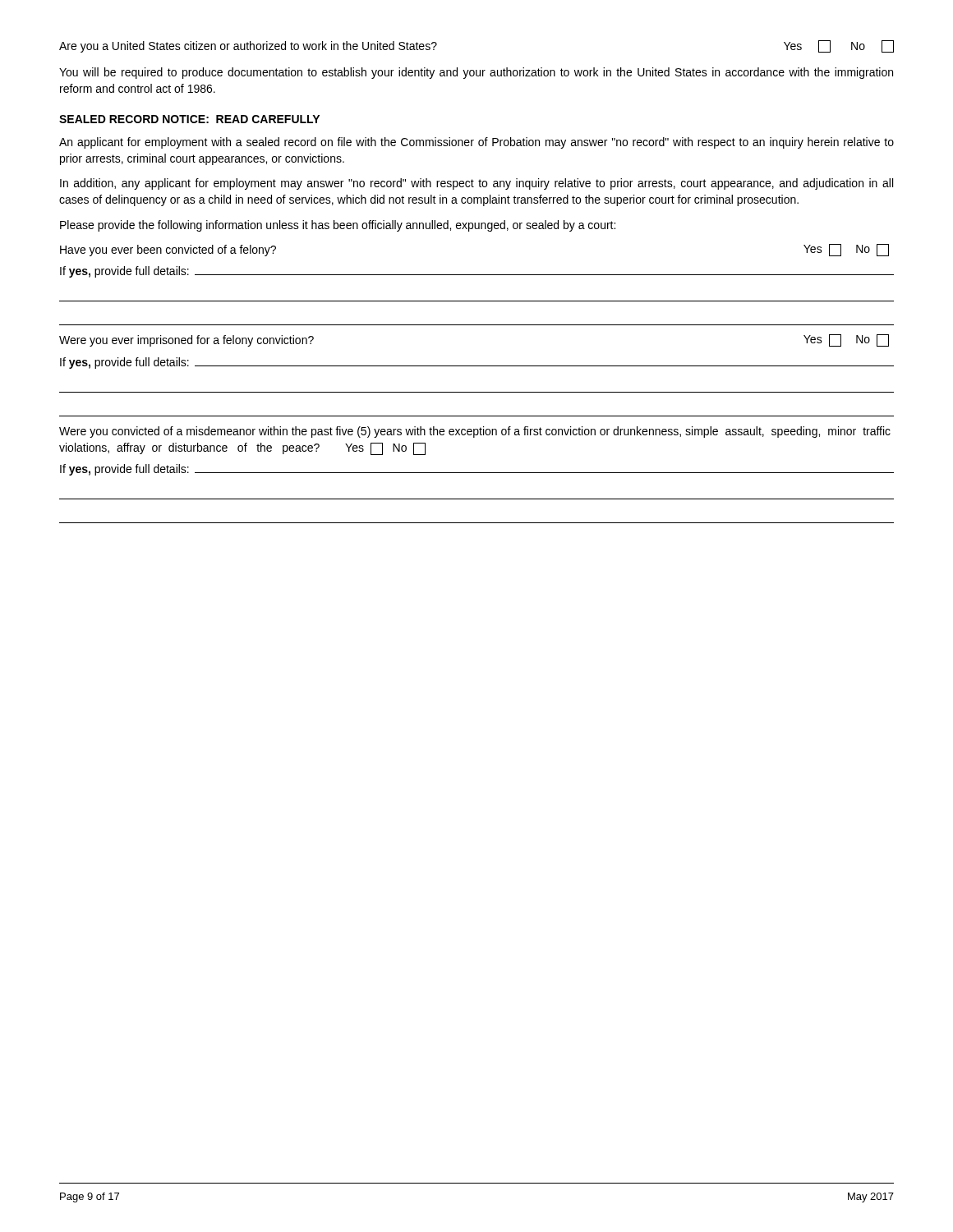This screenshot has height=1232, width=953.
Task: Point to the block starting "An applicant for employment with a sealed"
Action: [x=476, y=150]
